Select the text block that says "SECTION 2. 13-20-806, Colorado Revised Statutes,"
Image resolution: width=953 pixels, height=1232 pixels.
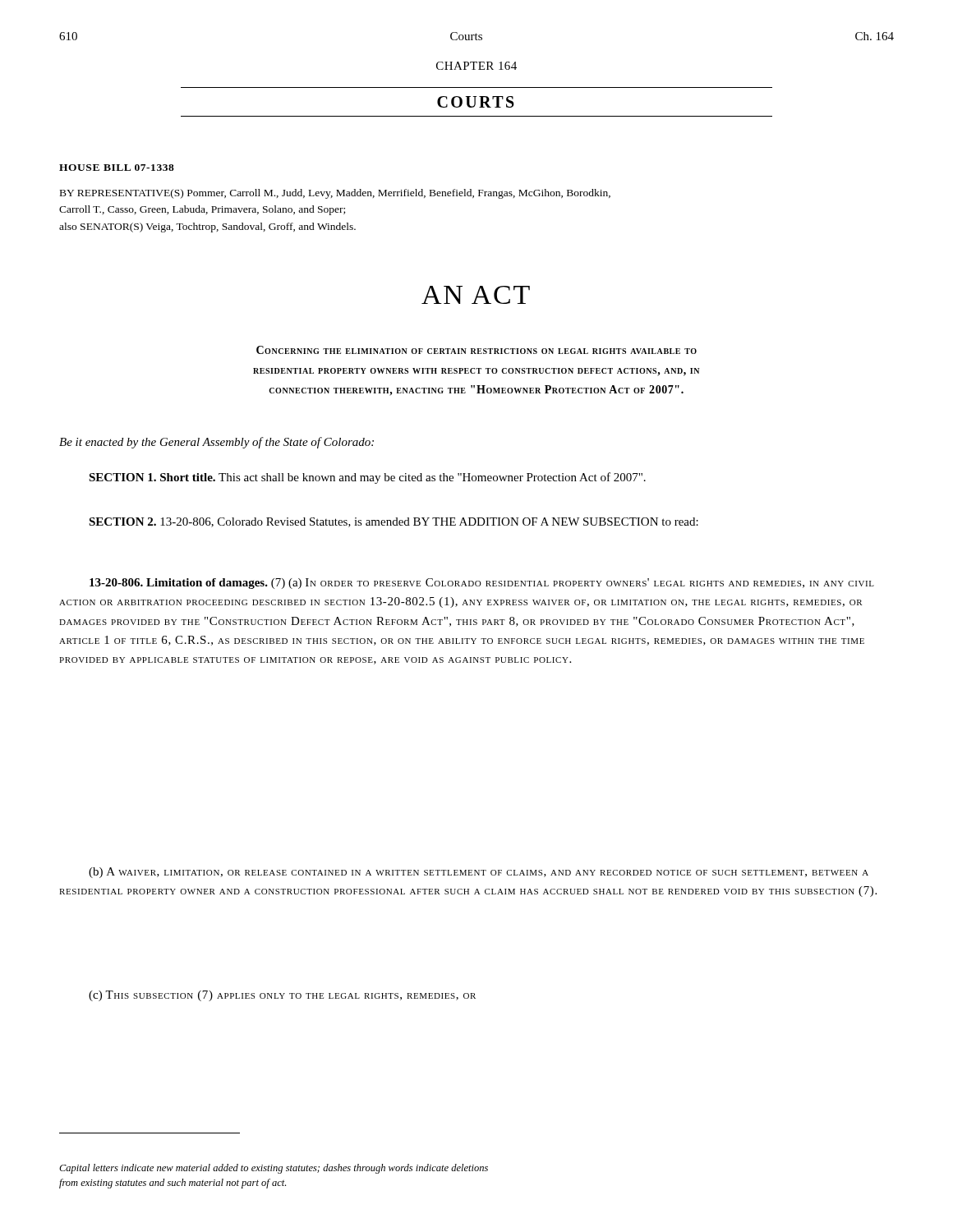[x=394, y=522]
